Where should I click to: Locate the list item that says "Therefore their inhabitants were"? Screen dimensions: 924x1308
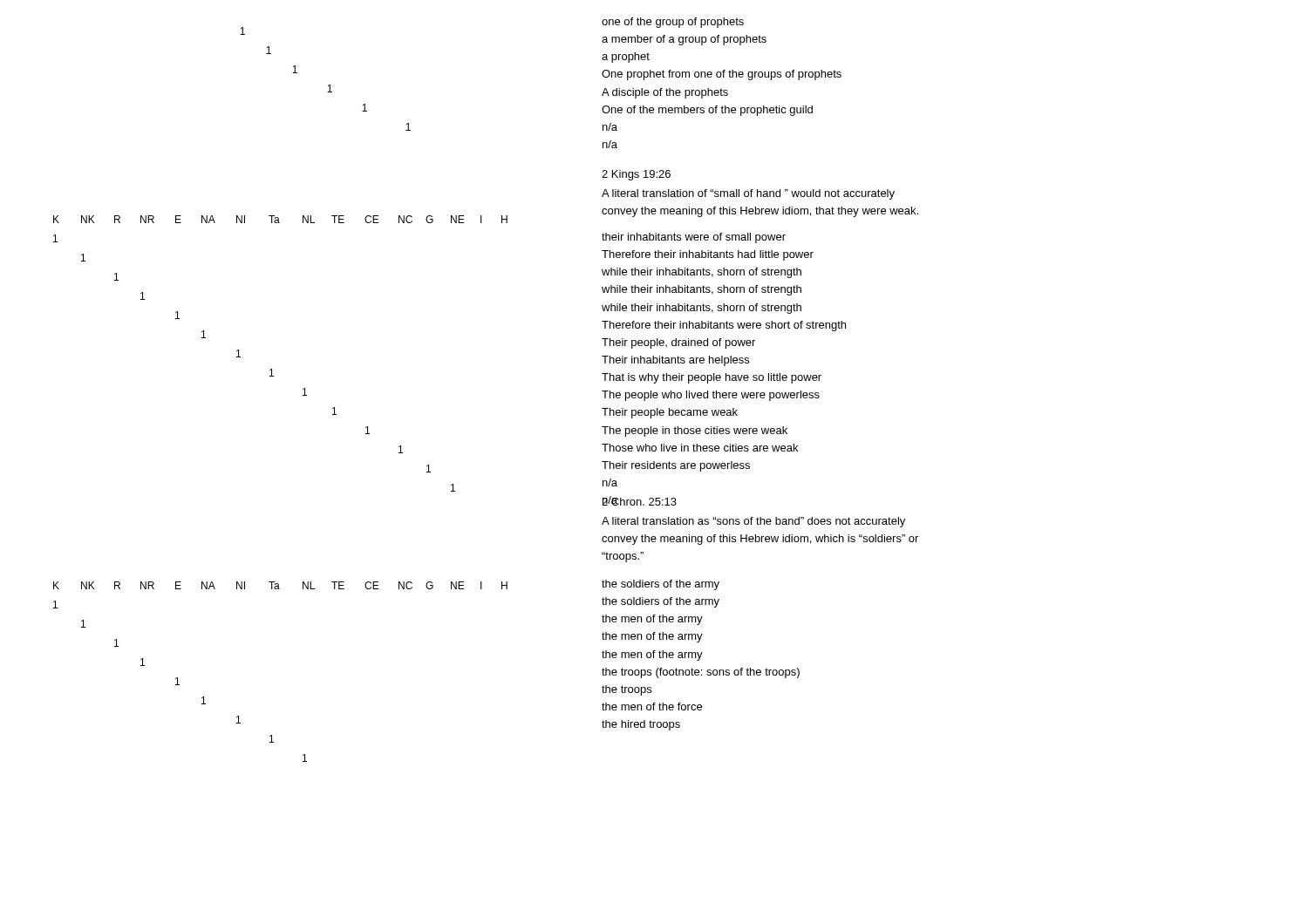(x=724, y=324)
